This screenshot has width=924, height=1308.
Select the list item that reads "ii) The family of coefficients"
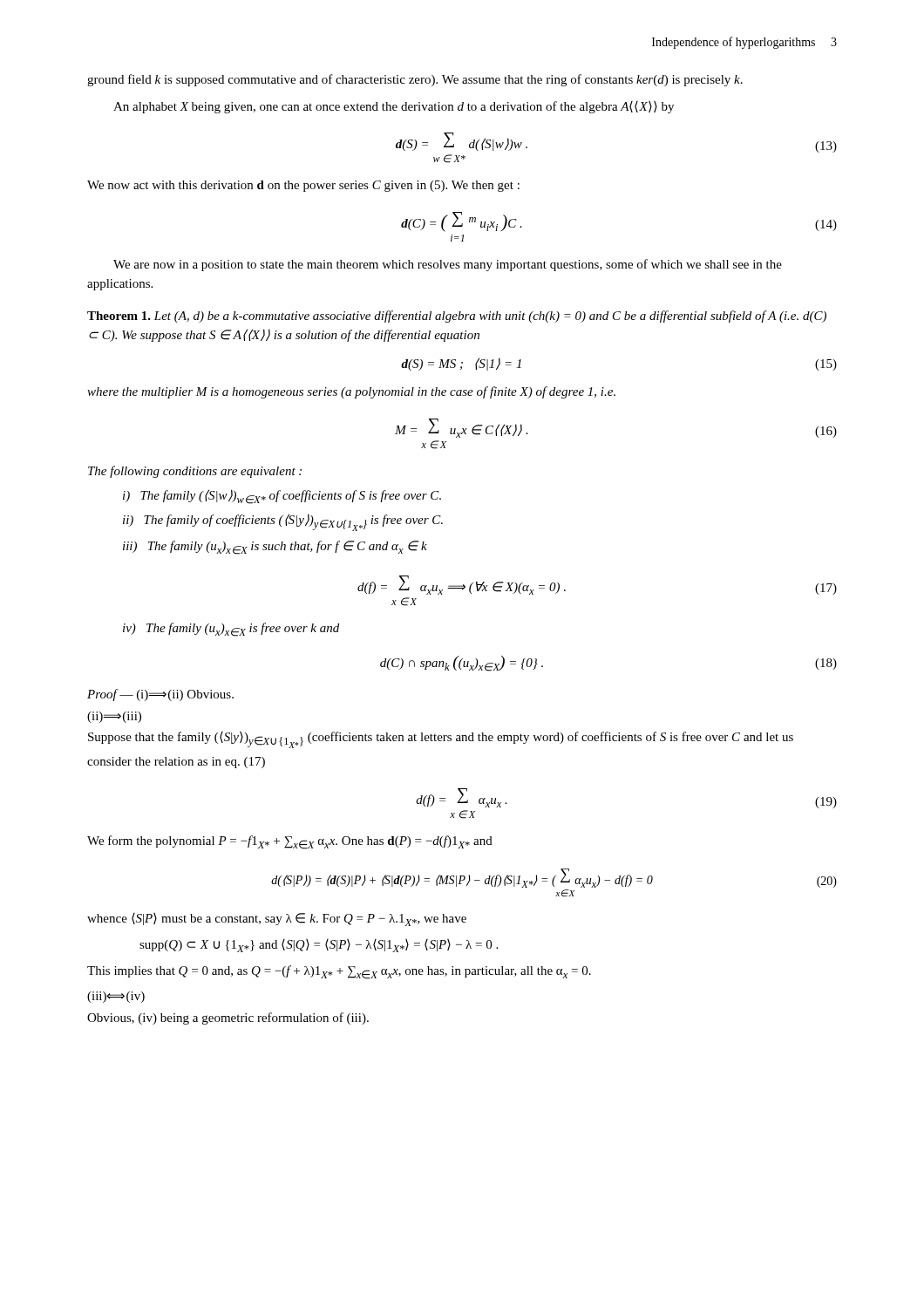283,522
